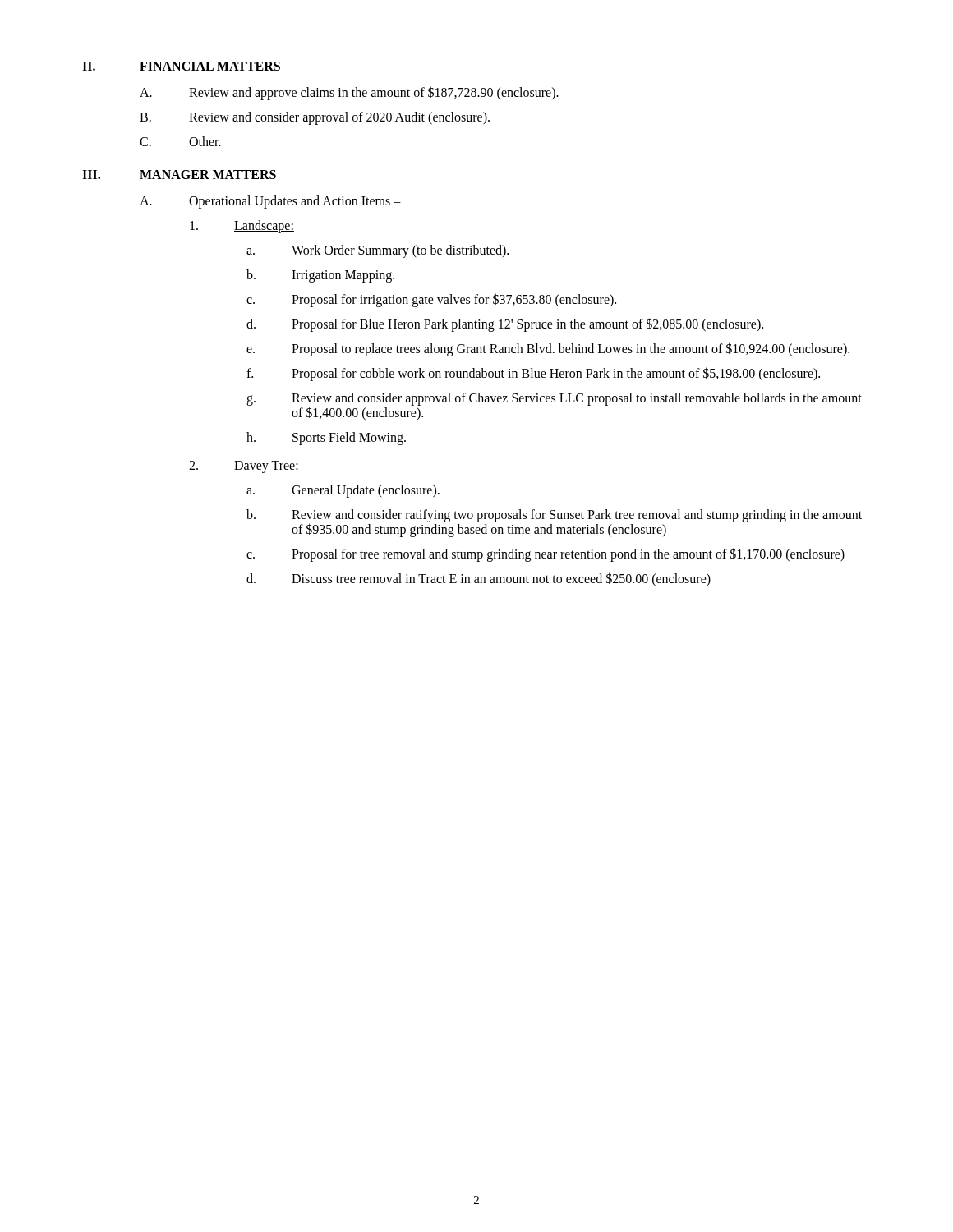Select the list item with the text "f. Proposal for cobble work on"
Viewport: 953px width, 1232px height.
tap(559, 374)
